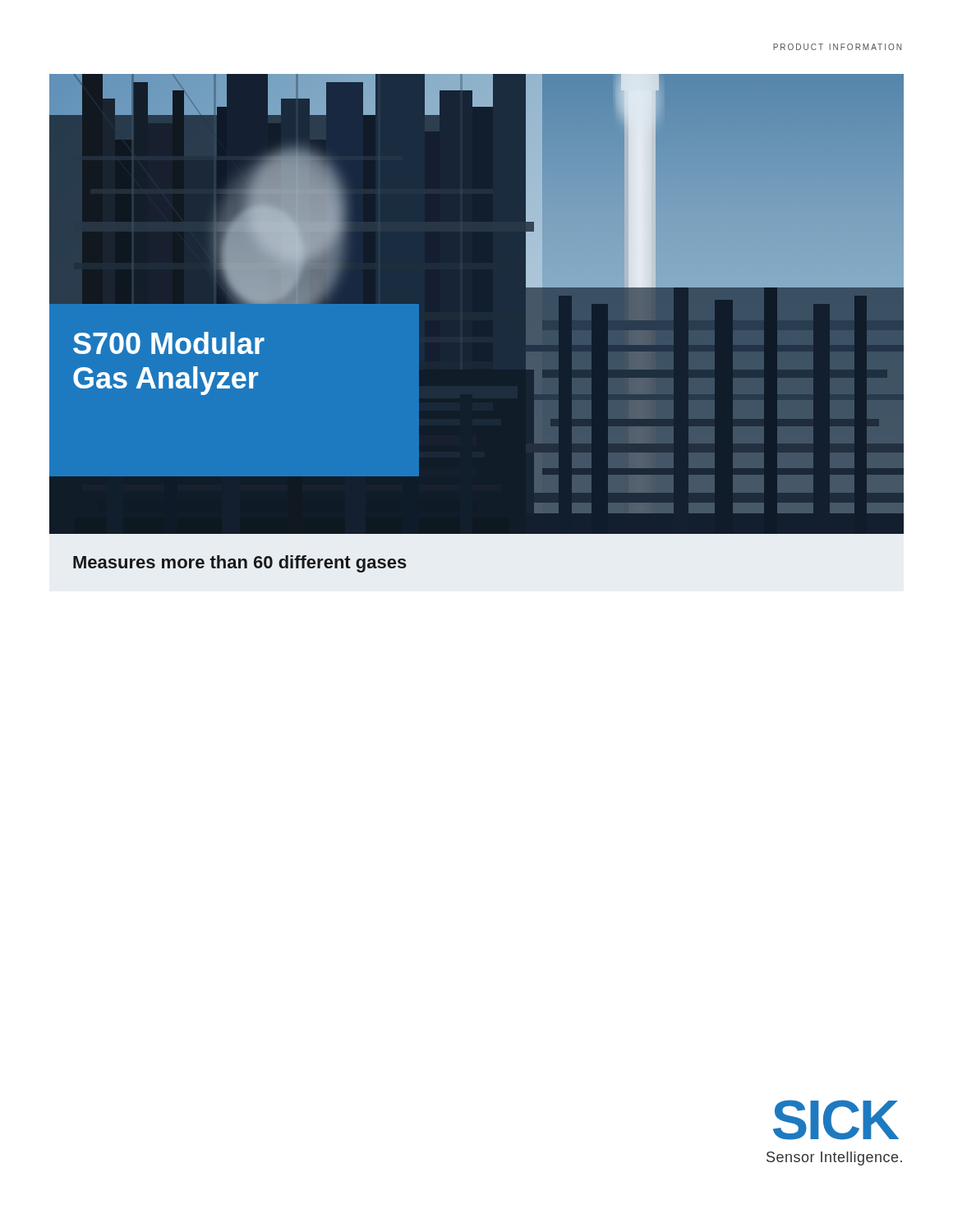Locate the title that says "S700 ModularGas Analyzer"
Image resolution: width=953 pixels, height=1232 pixels.
click(x=168, y=361)
